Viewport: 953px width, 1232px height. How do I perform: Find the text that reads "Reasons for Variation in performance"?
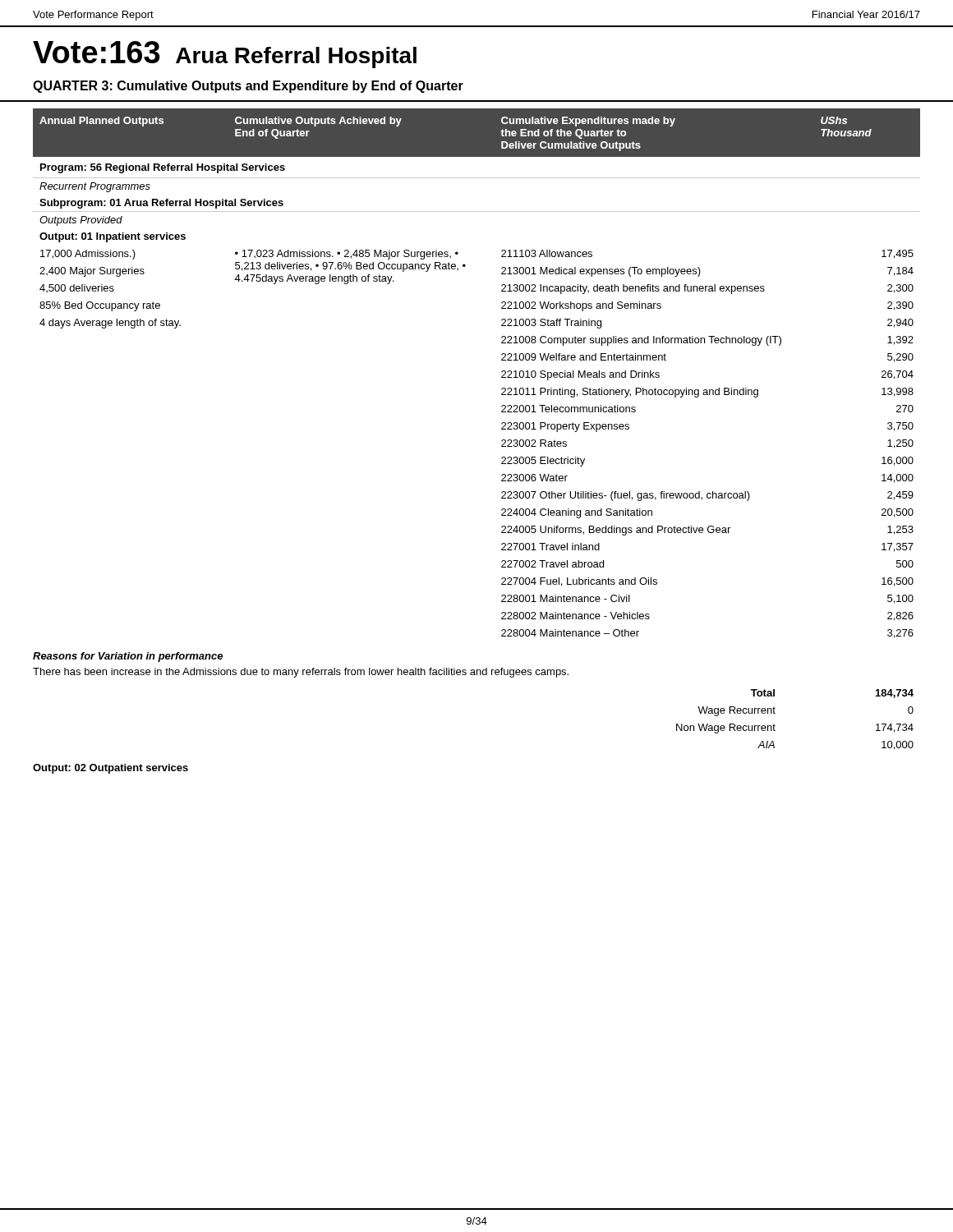tap(128, 656)
